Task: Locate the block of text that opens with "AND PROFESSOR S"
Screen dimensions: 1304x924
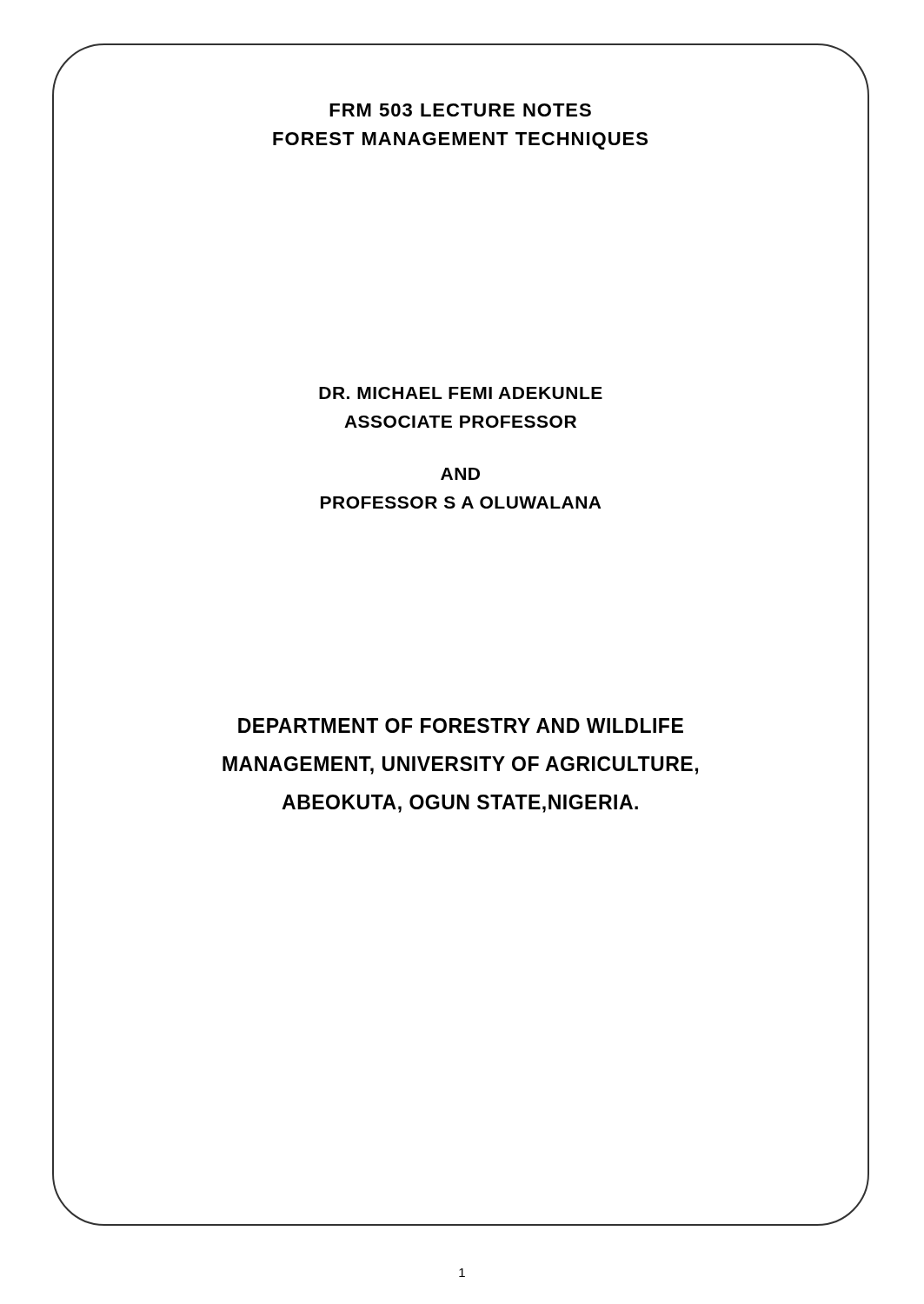Action: 461,488
